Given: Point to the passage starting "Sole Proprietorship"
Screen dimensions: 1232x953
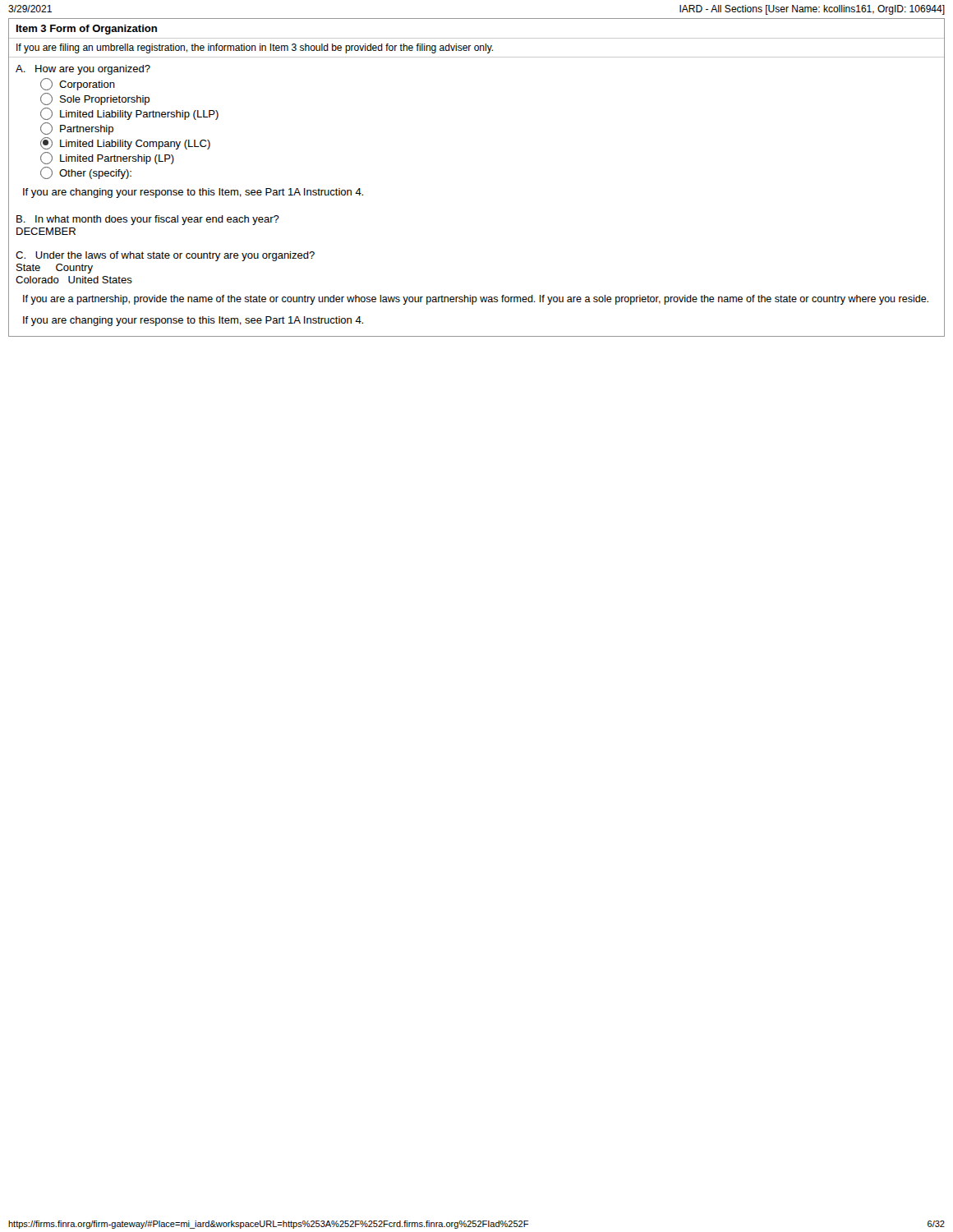Looking at the screenshot, I should click(x=95, y=99).
